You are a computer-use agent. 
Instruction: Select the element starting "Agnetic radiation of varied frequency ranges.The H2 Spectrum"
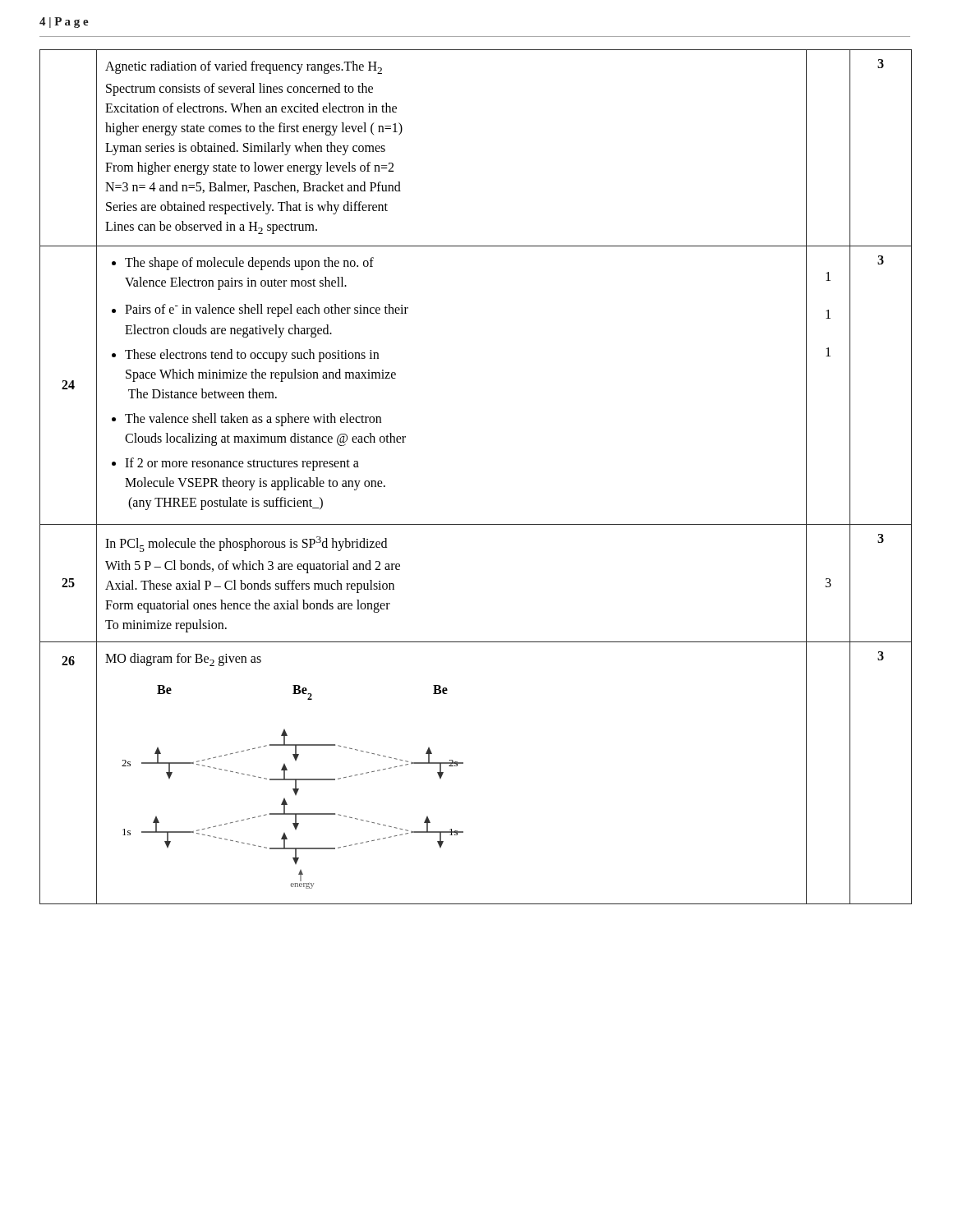[x=254, y=148]
